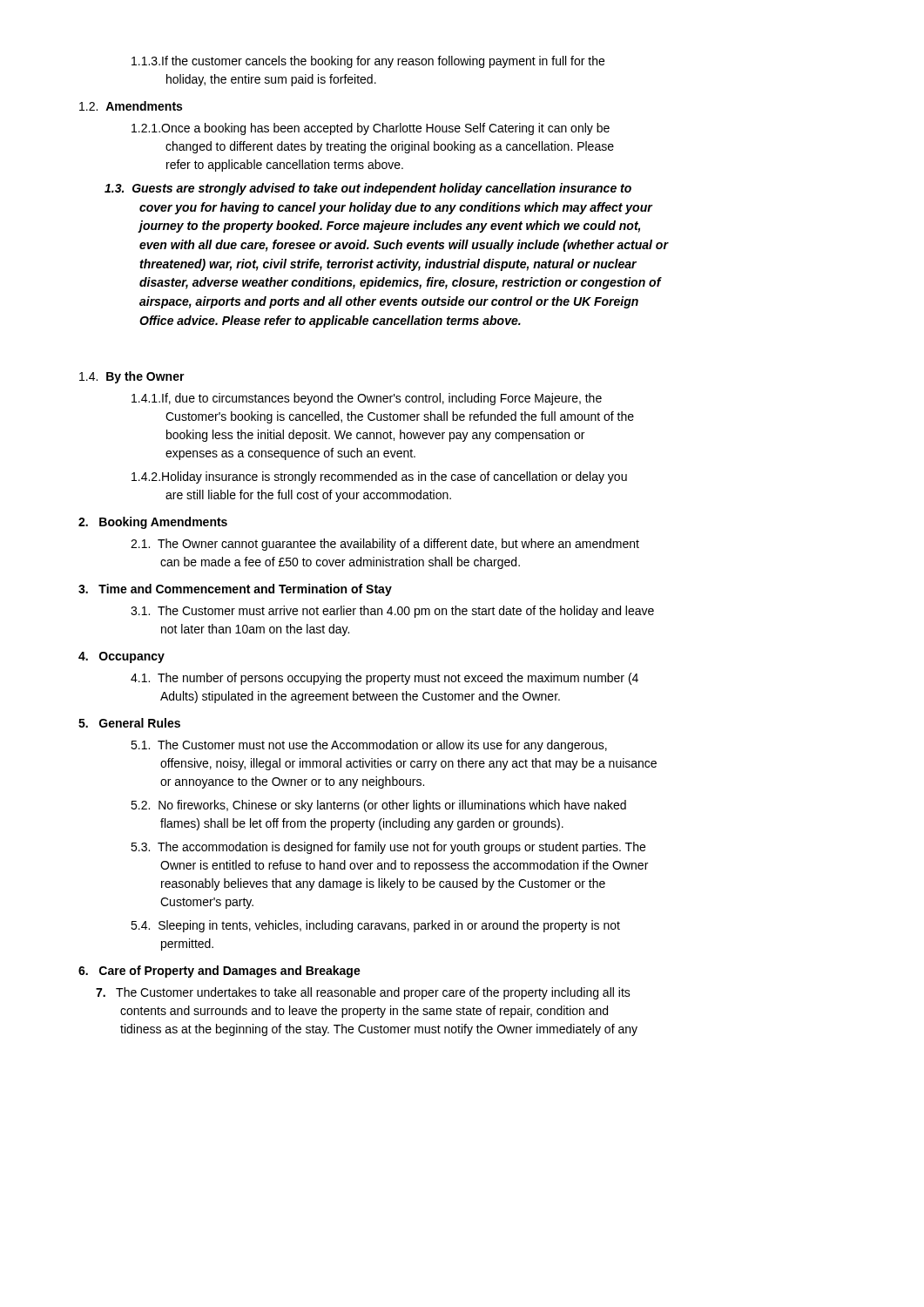
Task: Point to the block beginning "4.1.If, due to"
Action: click(x=488, y=426)
